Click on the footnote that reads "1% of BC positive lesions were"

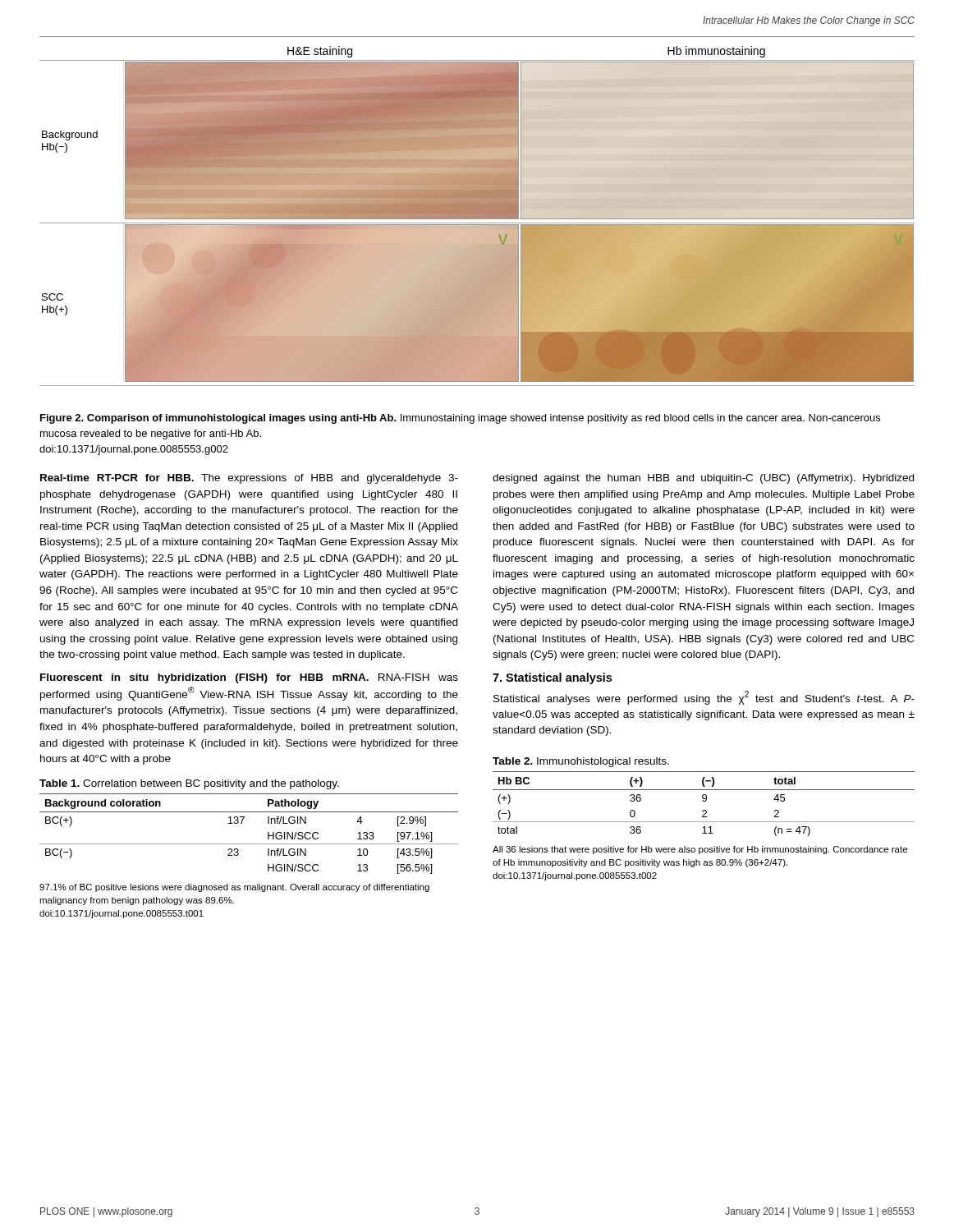pyautogui.click(x=235, y=900)
